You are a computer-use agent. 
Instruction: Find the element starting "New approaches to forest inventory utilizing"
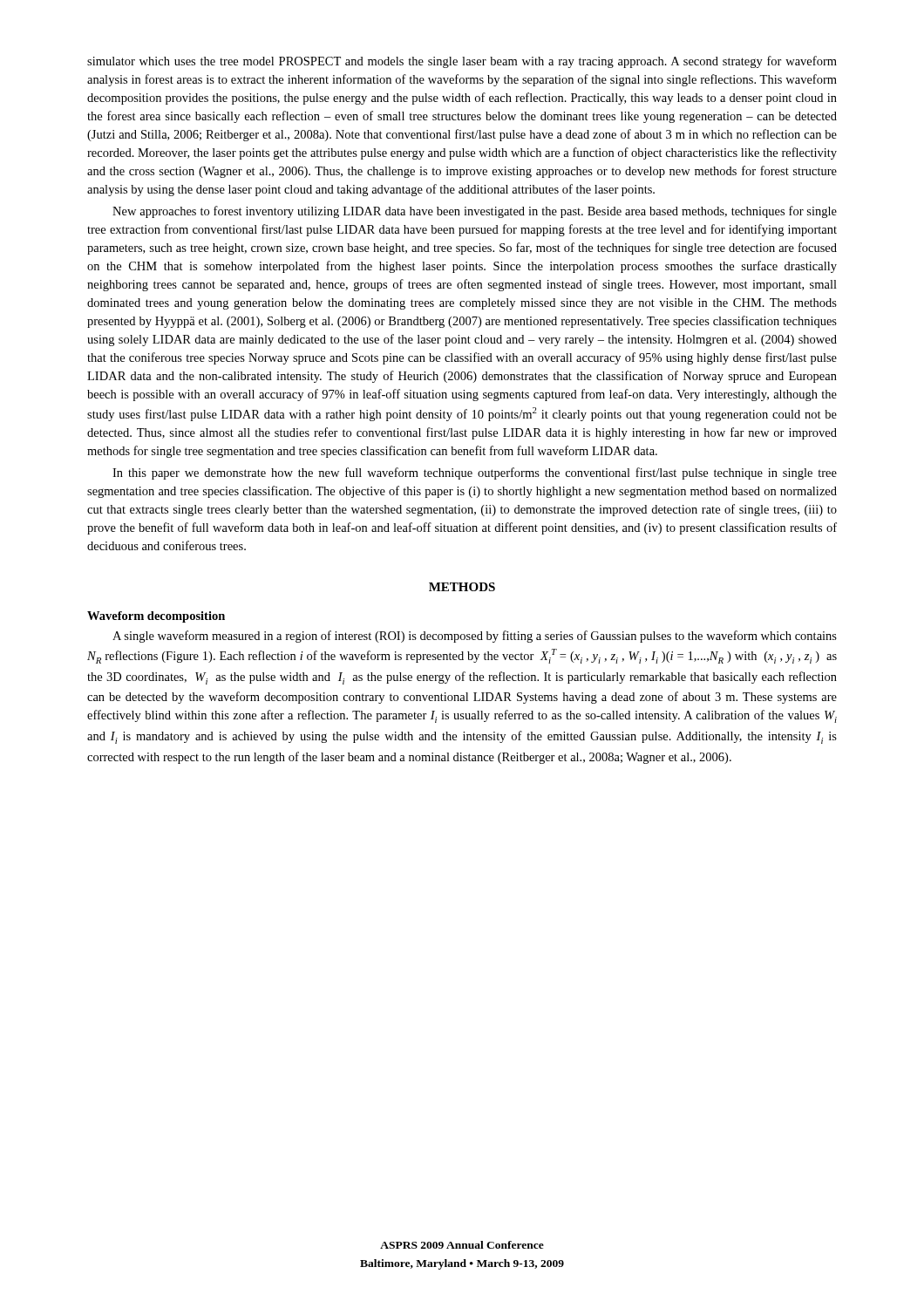[x=462, y=332]
